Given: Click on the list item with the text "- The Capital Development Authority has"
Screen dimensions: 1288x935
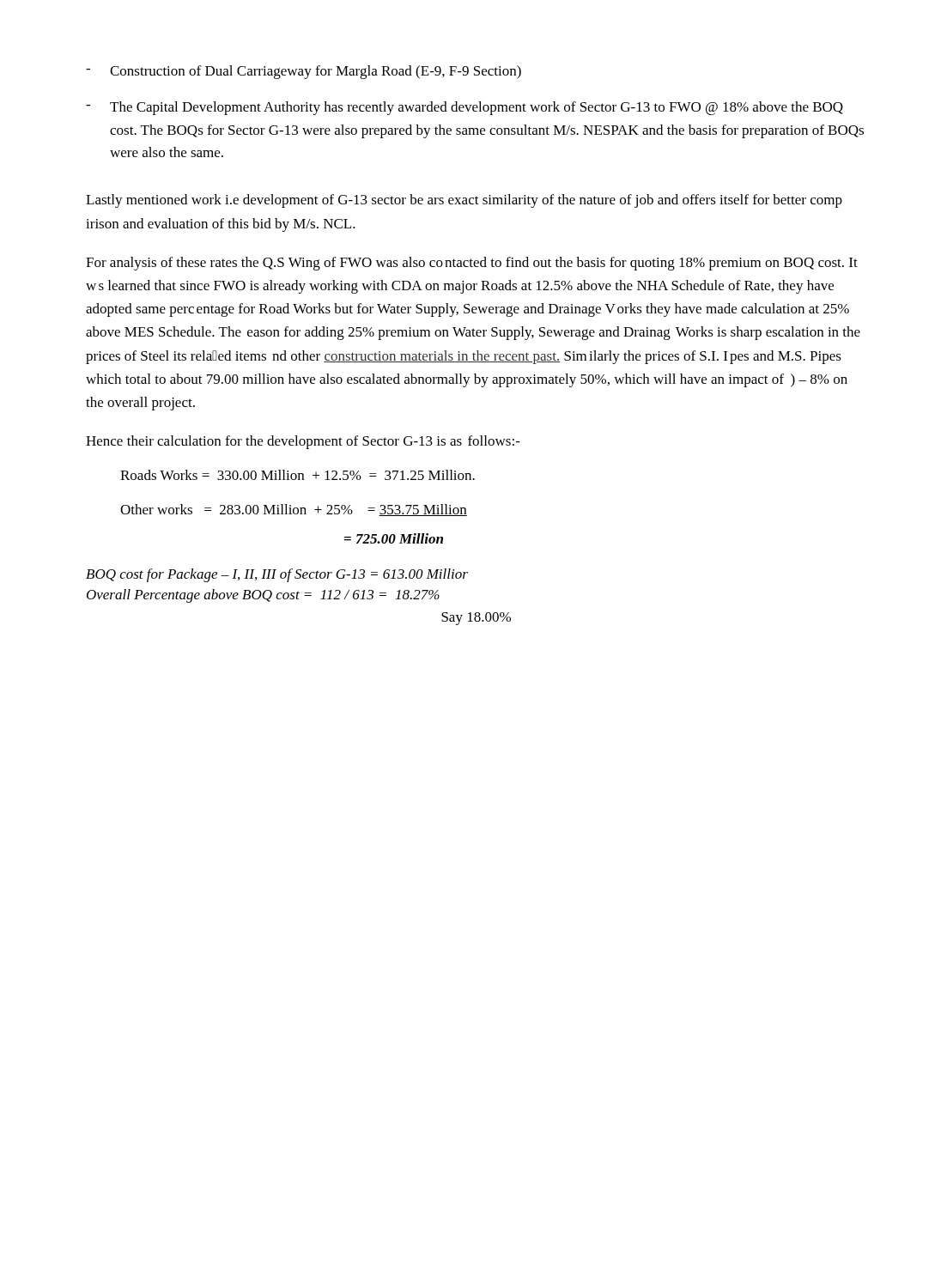Looking at the screenshot, I should [x=476, y=130].
